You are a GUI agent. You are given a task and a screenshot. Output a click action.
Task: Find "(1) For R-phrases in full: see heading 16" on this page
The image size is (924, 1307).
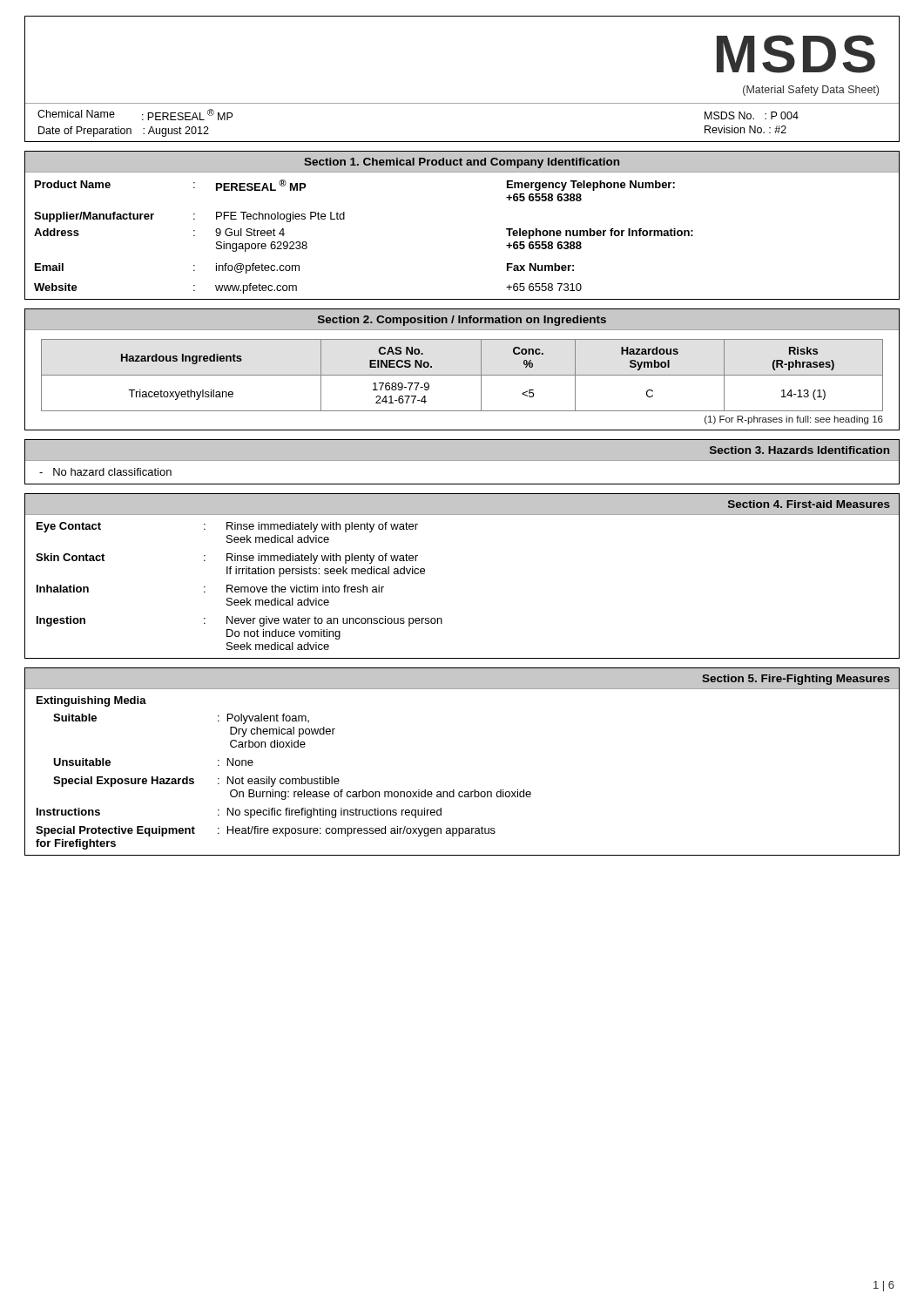coord(793,419)
